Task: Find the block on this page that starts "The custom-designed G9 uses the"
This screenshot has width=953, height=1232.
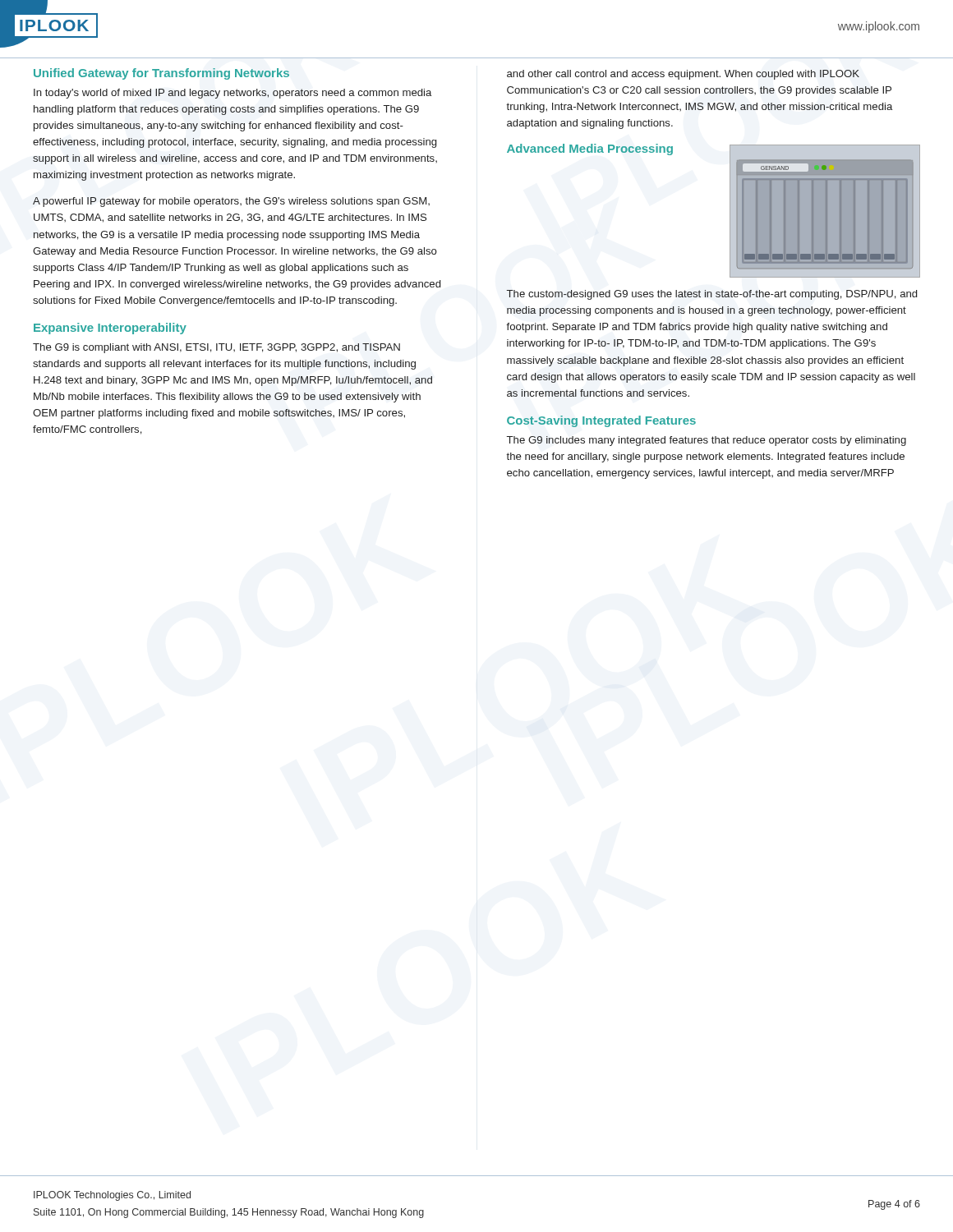Action: [713, 344]
